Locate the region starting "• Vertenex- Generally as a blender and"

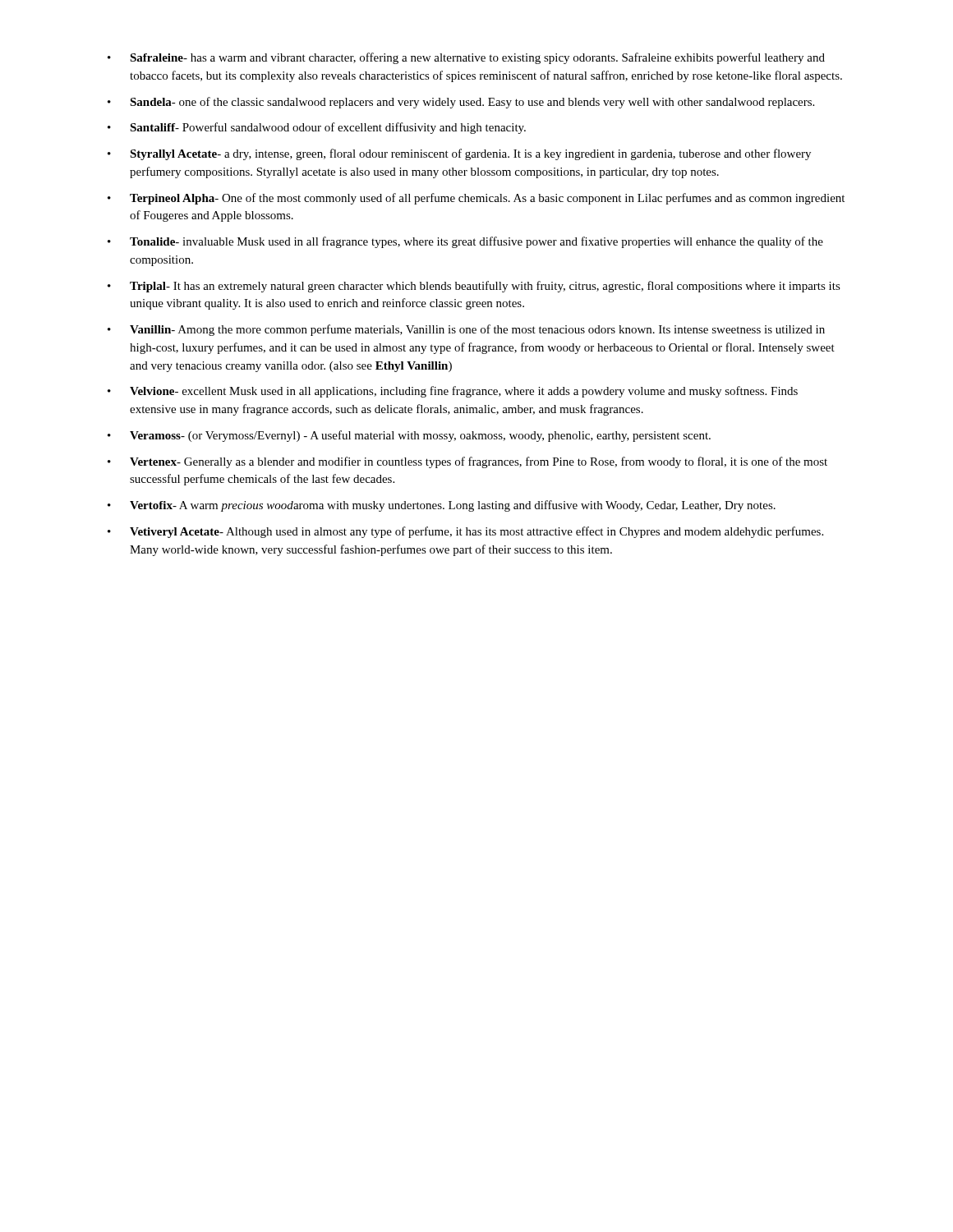point(476,471)
